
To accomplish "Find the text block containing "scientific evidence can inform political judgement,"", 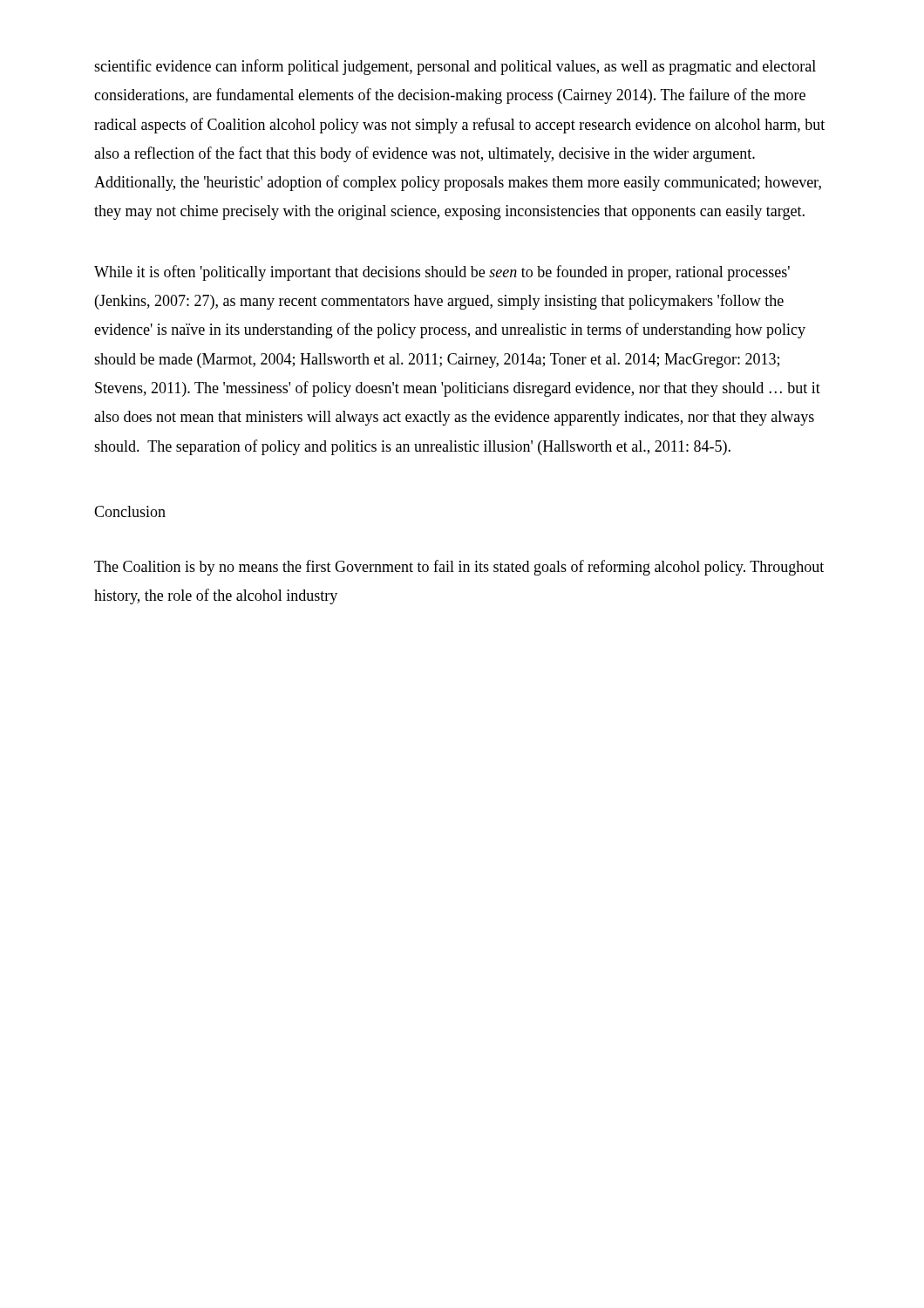I will point(460,139).
